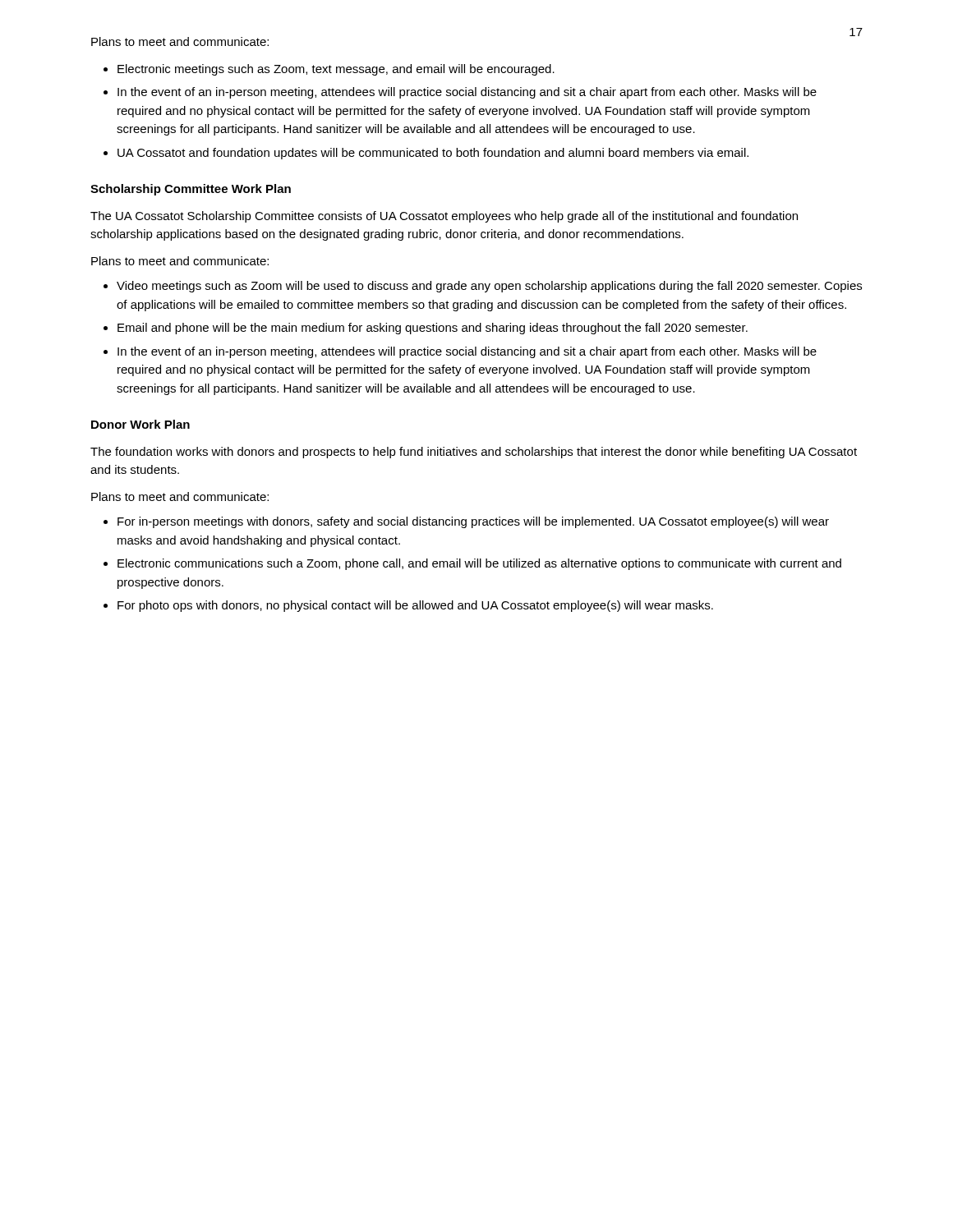Where is the passage that starts "Email and phone will be"?
This screenshot has height=1232, width=953.
pyautogui.click(x=432, y=327)
